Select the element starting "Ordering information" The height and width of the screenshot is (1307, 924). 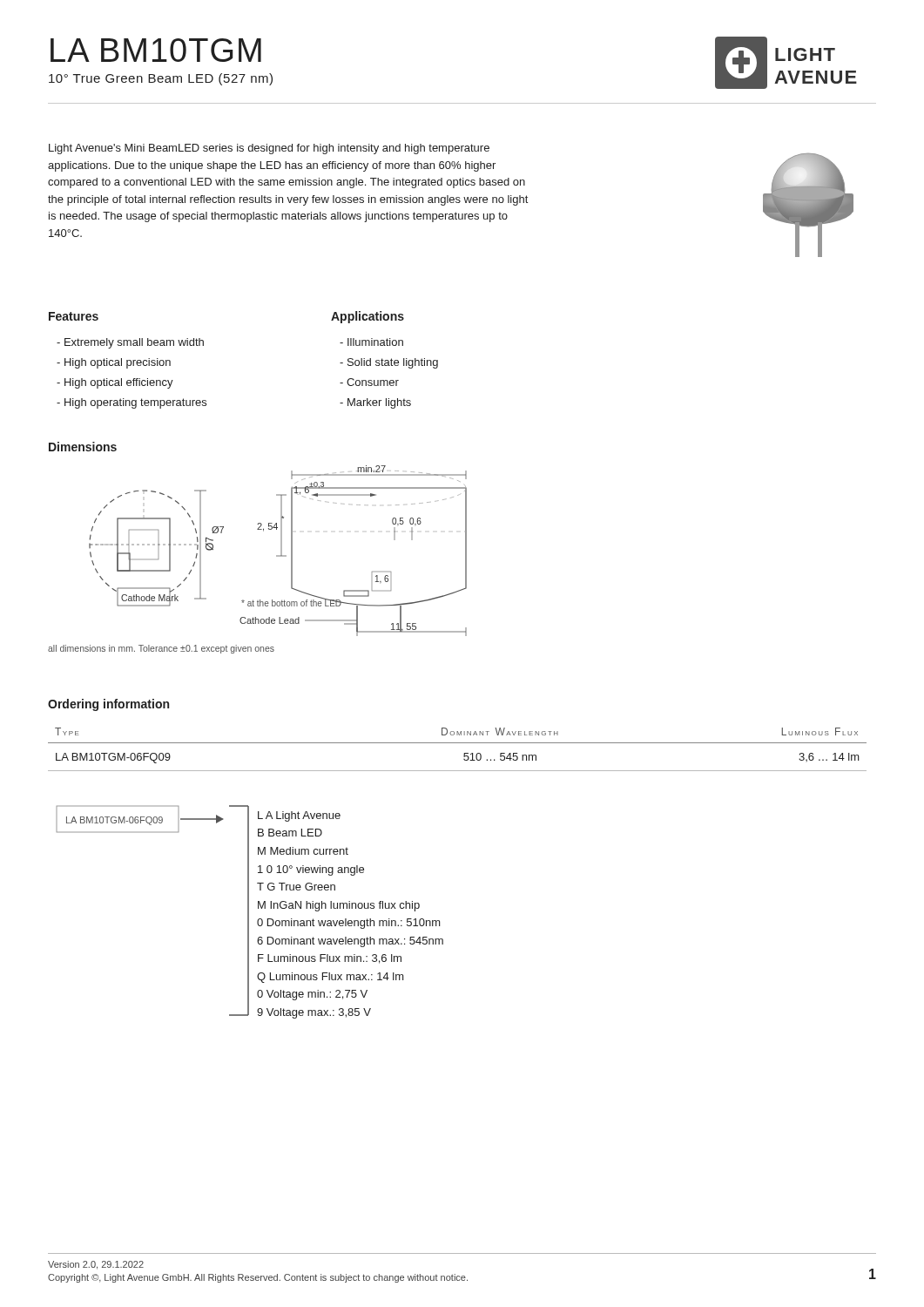[x=109, y=704]
